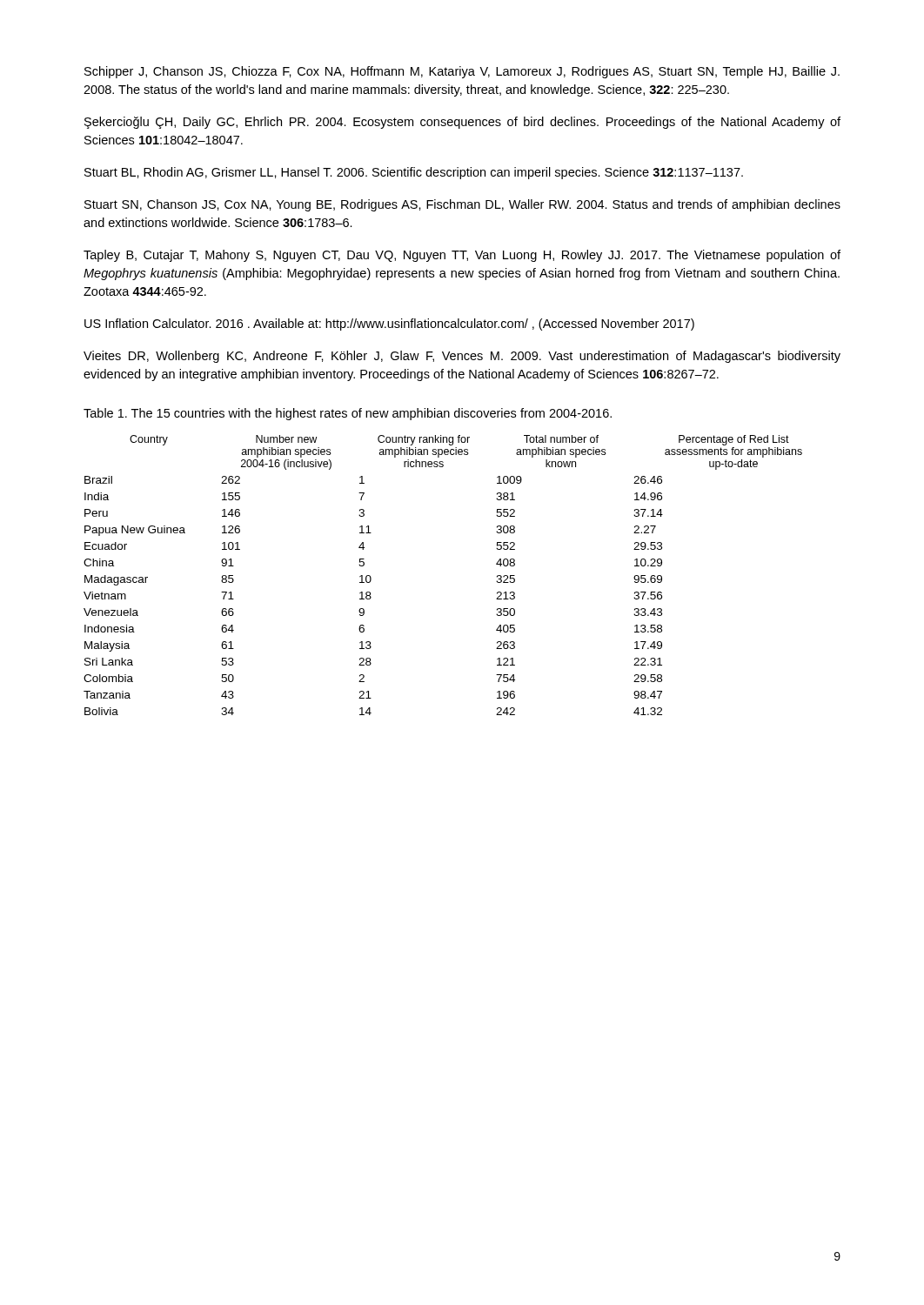Find the text block that reads "US Inflation Calculator. 2016 ."
Viewport: 924px width, 1305px height.
coord(389,324)
